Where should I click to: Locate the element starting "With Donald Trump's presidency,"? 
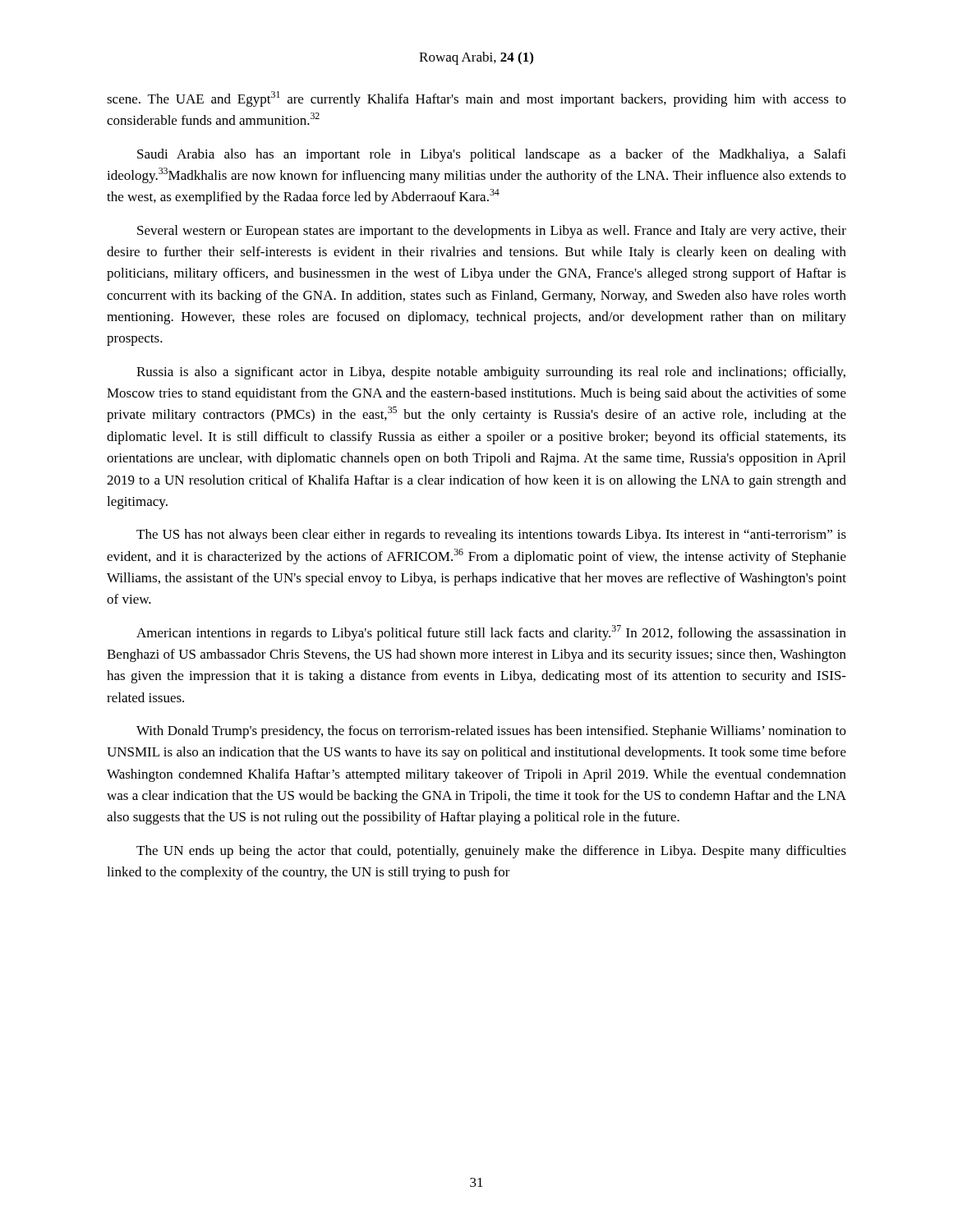pyautogui.click(x=476, y=774)
